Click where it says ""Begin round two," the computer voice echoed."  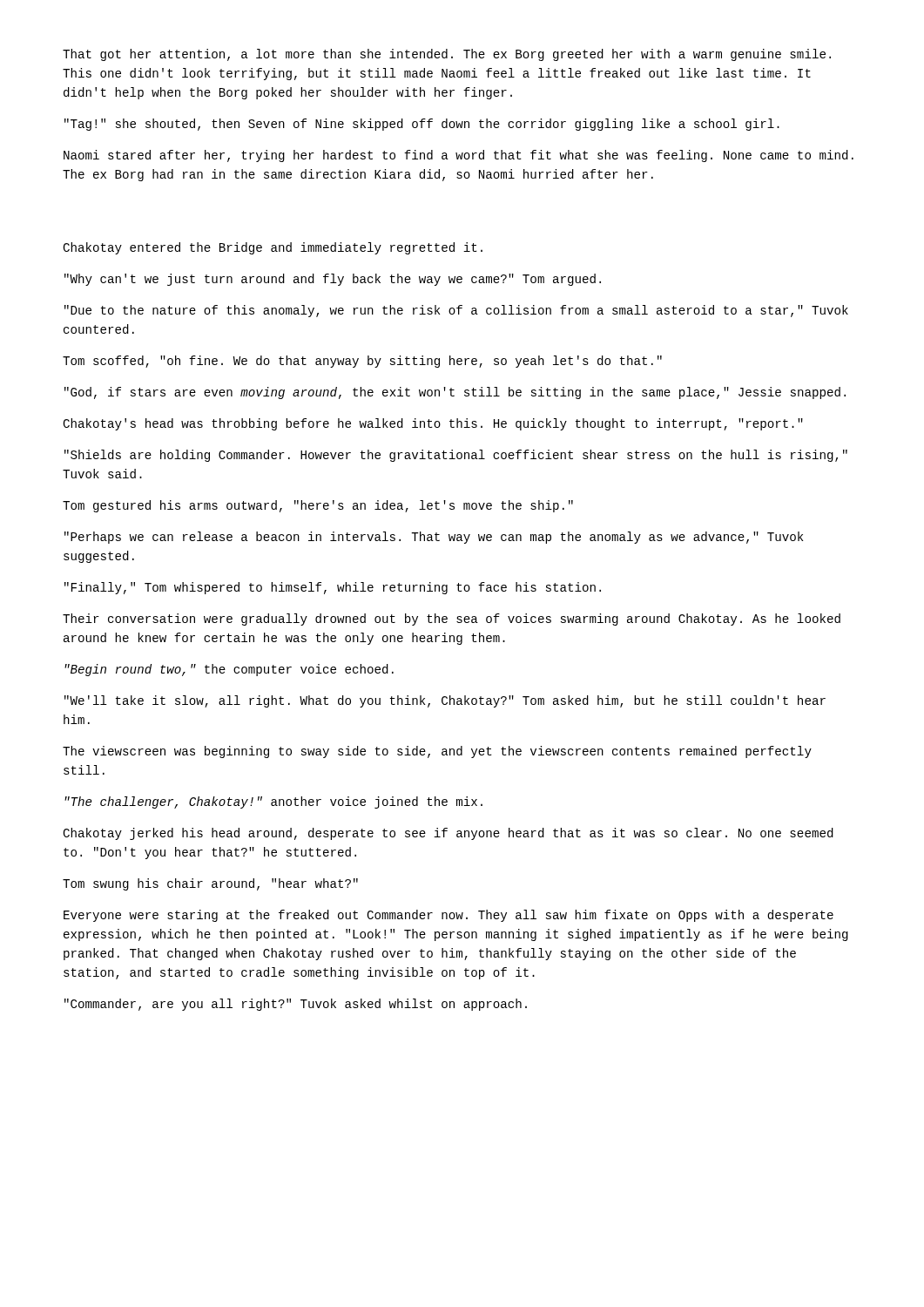click(x=230, y=670)
